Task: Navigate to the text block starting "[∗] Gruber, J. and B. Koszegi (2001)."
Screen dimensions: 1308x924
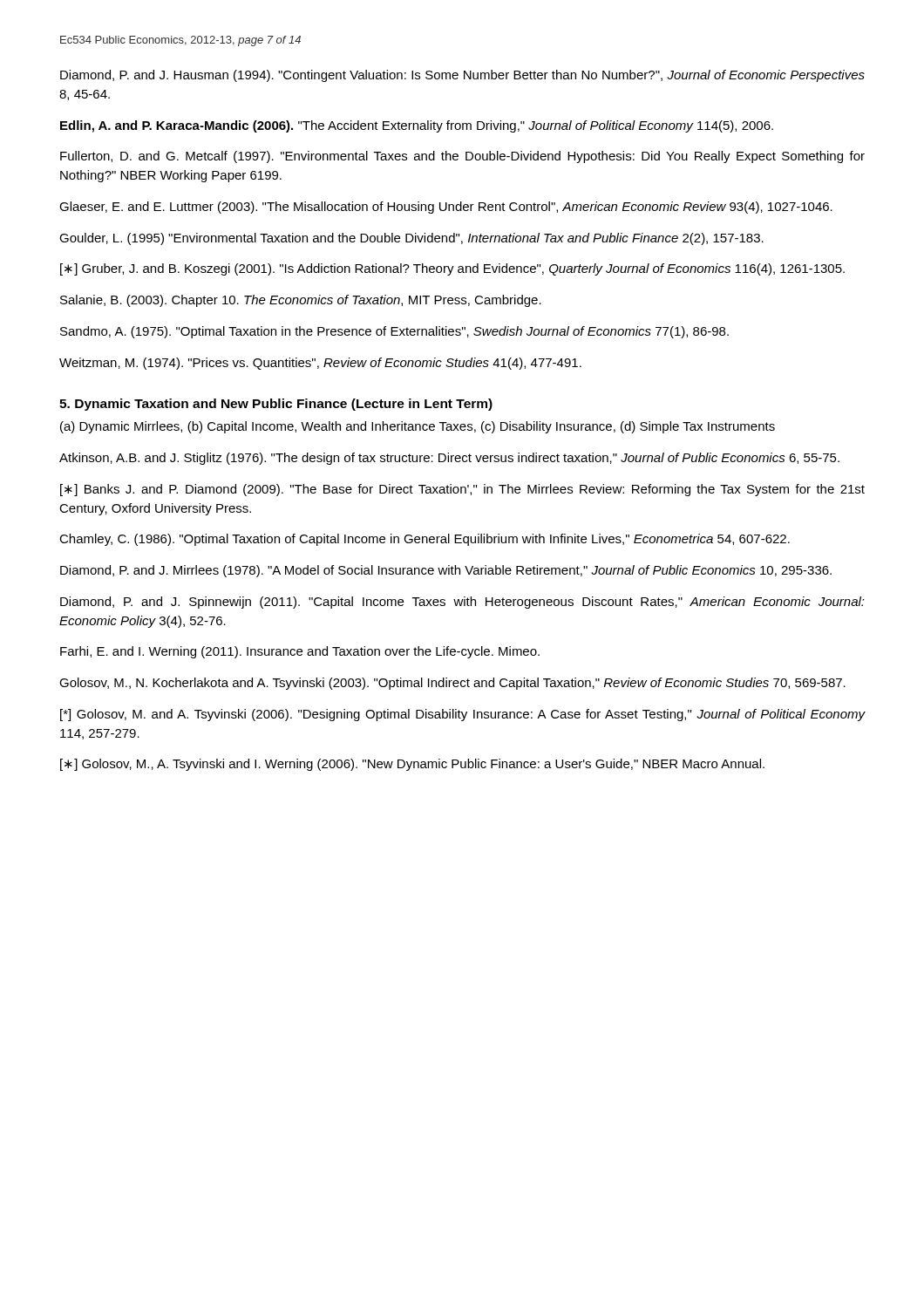Action: point(453,268)
